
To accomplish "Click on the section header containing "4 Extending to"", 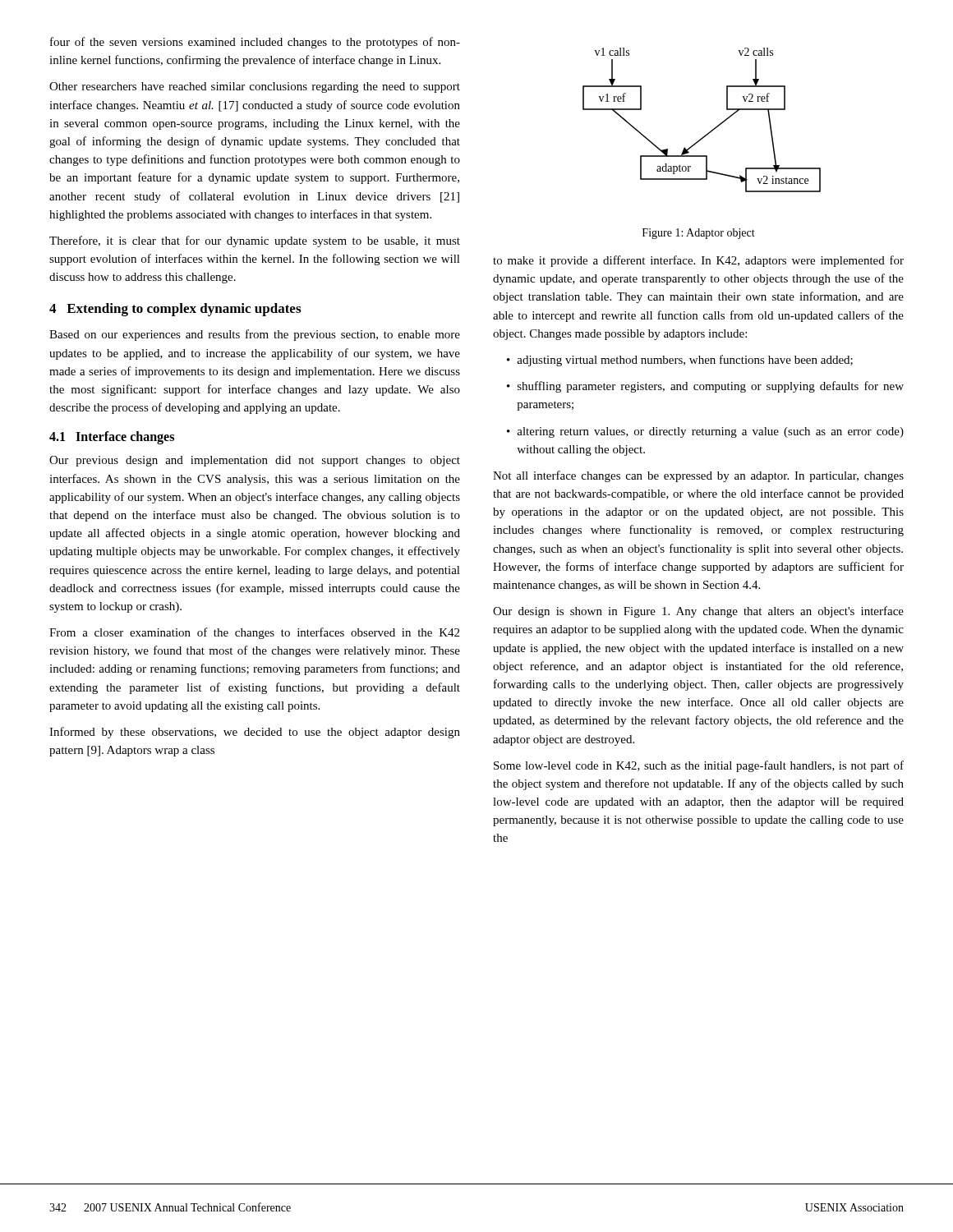I will (x=175, y=309).
